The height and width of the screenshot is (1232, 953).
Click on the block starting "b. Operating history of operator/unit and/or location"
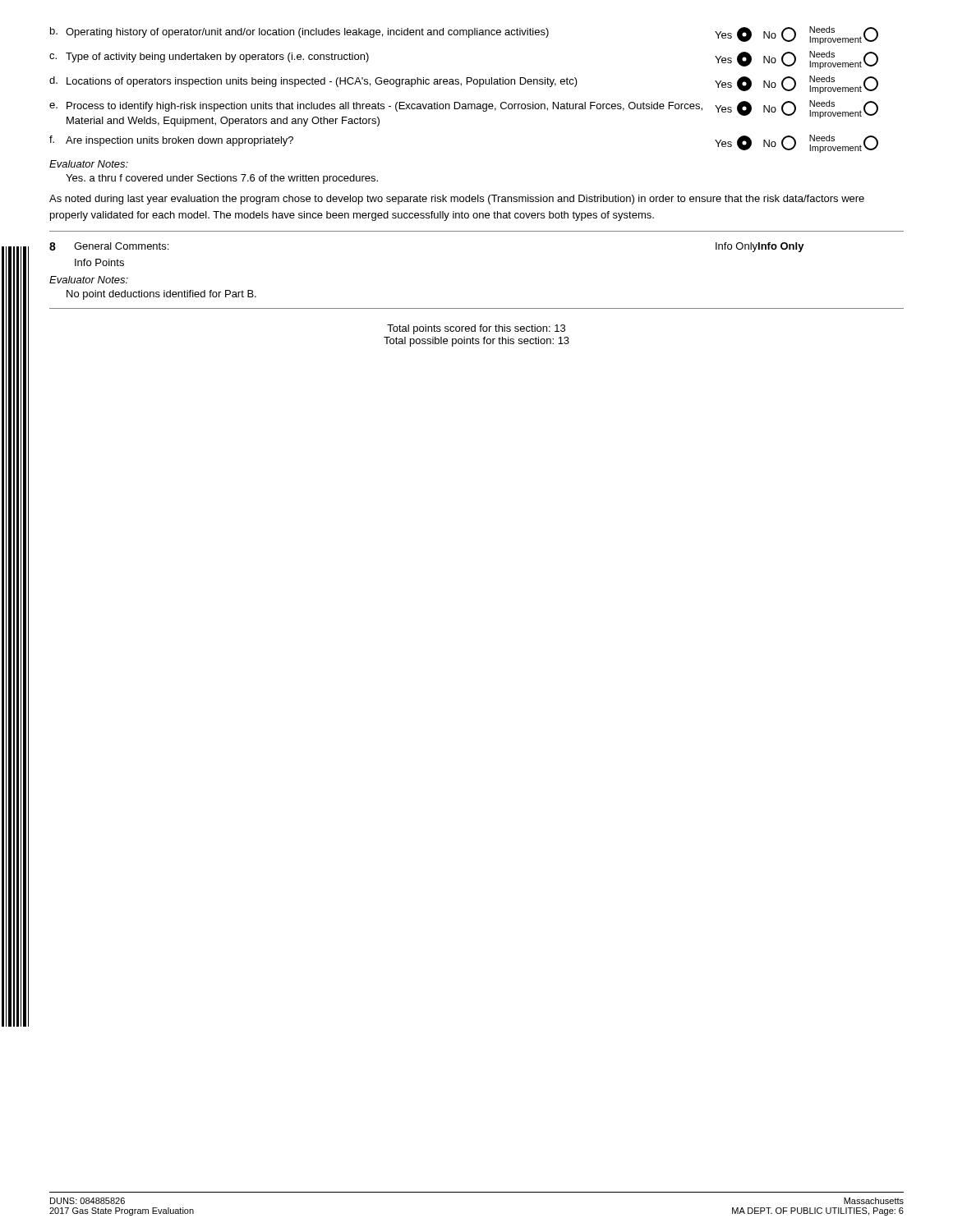pyautogui.click(x=476, y=34)
